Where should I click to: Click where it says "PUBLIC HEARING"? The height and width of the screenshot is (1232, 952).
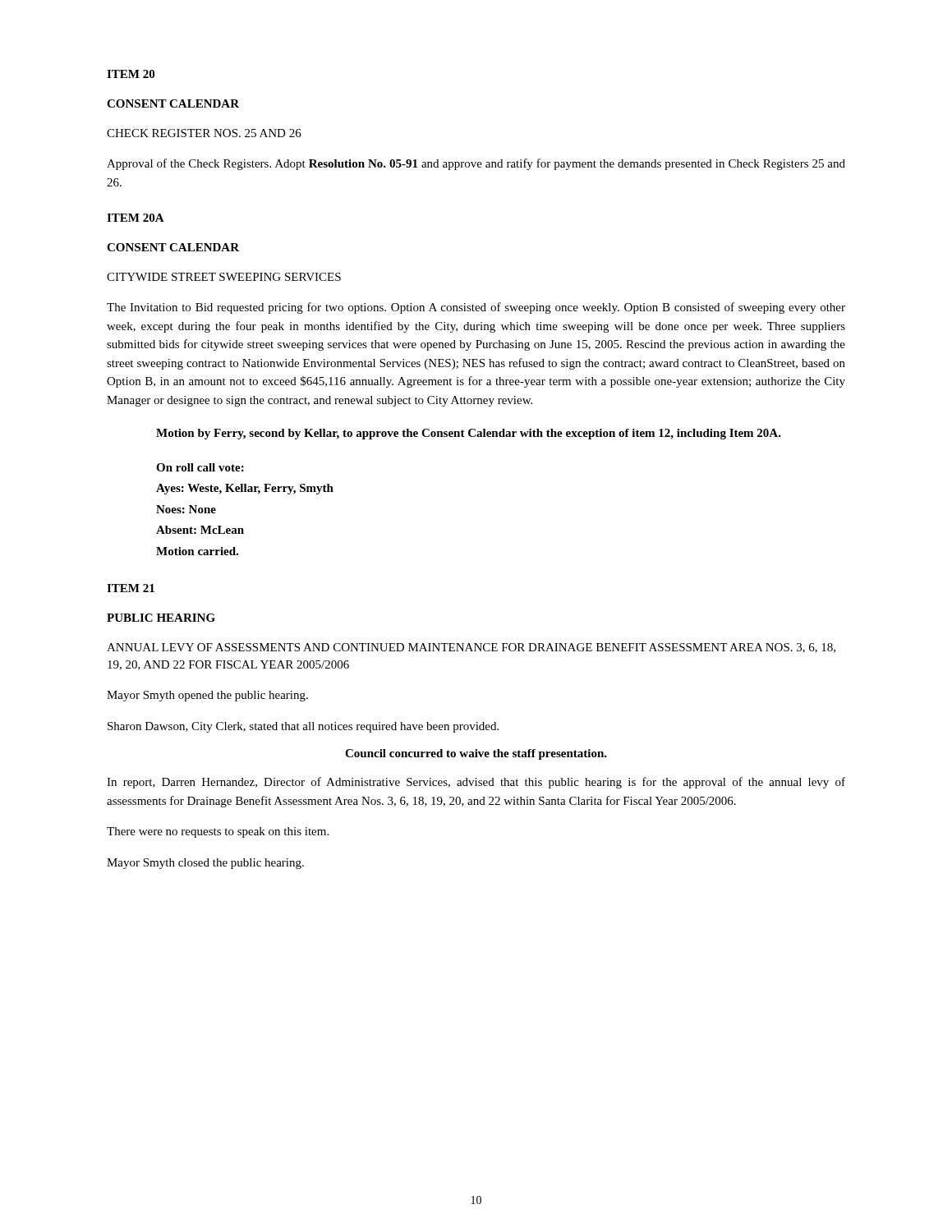161,618
